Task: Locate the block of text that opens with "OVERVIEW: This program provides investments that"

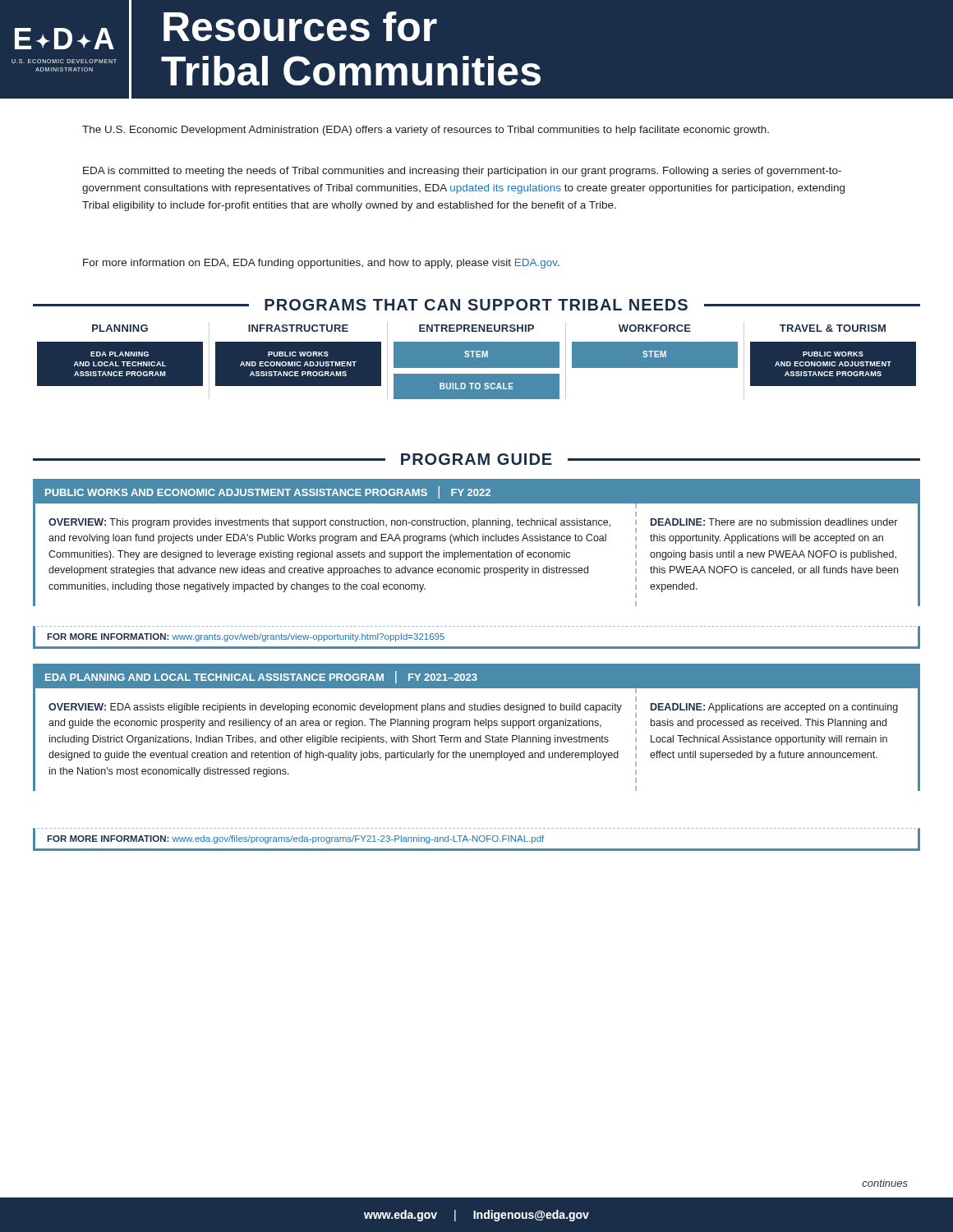Action: point(476,555)
